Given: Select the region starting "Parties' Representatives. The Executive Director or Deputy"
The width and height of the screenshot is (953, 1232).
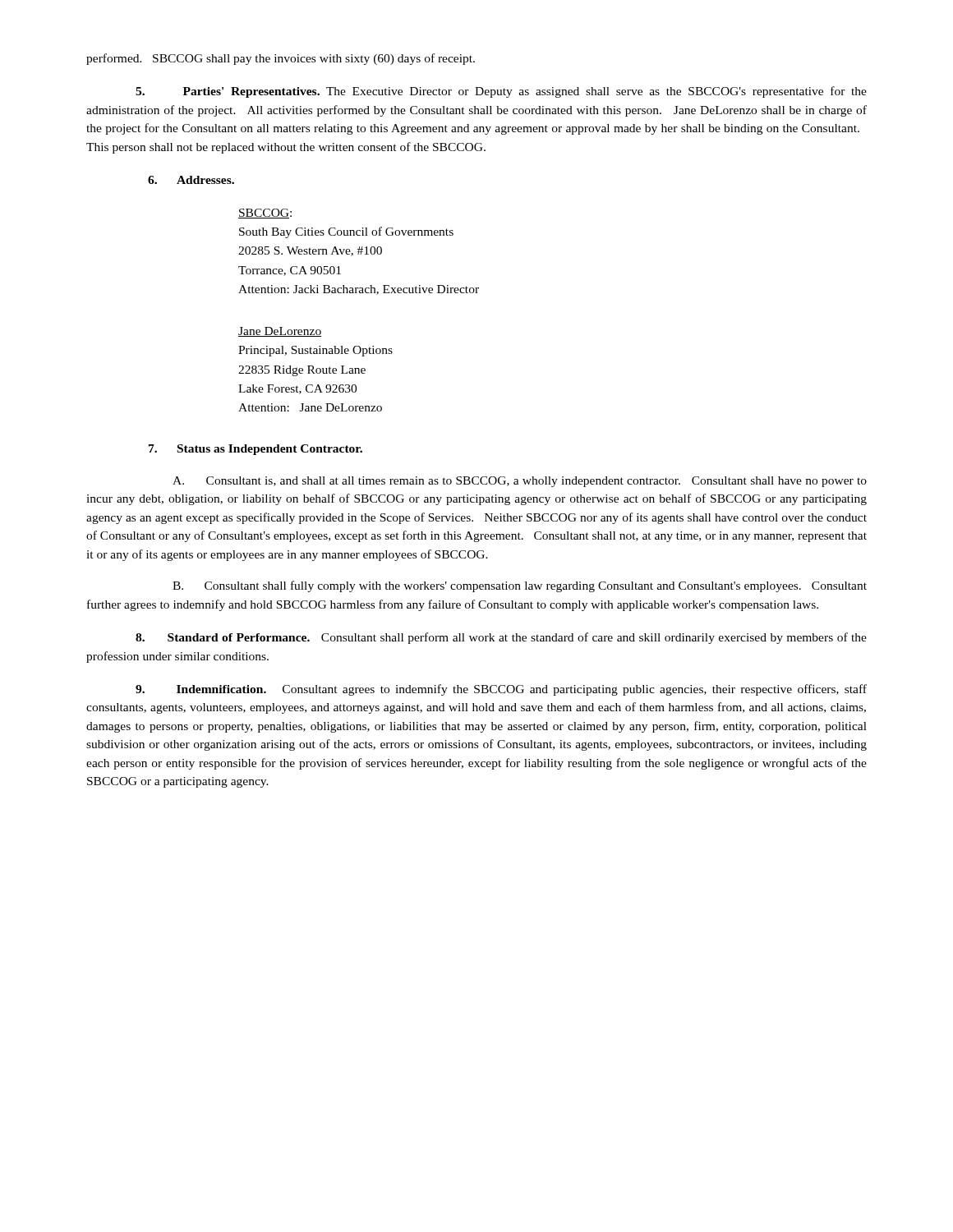Looking at the screenshot, I should [476, 118].
